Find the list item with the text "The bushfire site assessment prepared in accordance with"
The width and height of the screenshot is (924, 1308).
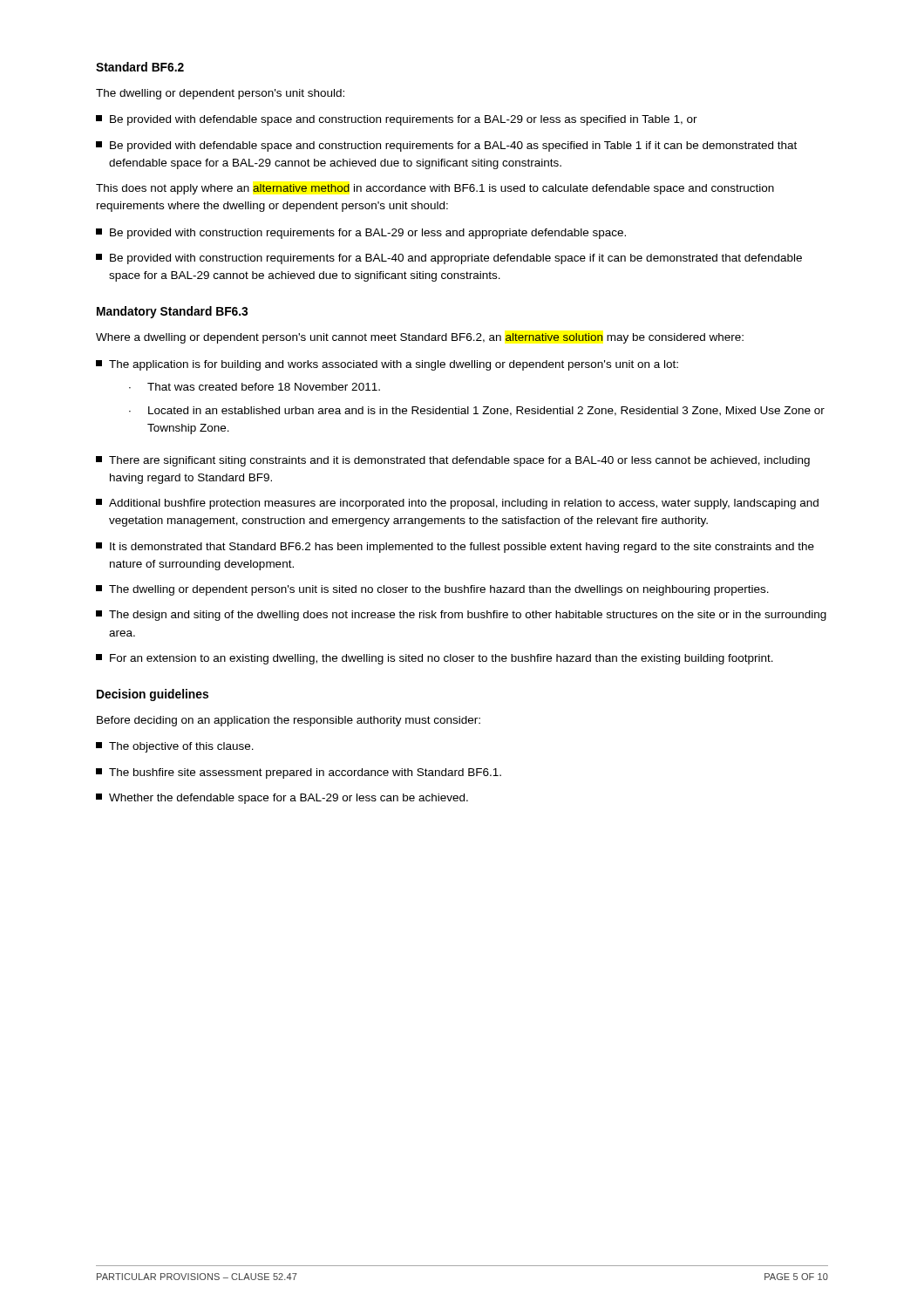(462, 772)
